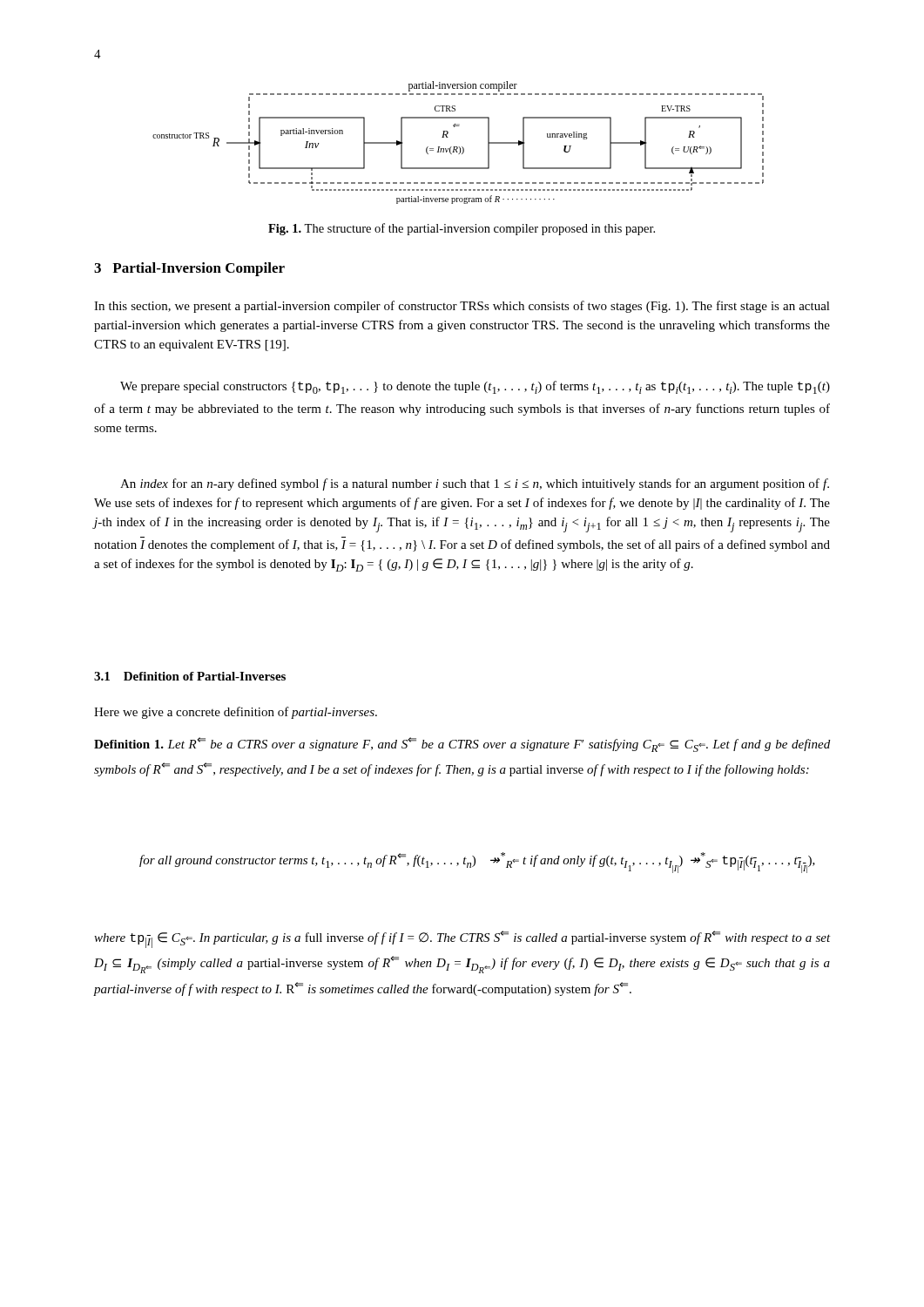924x1307 pixels.
Task: Point to the block beginning "for all ground constructor terms t, t1,"
Action: point(477,861)
